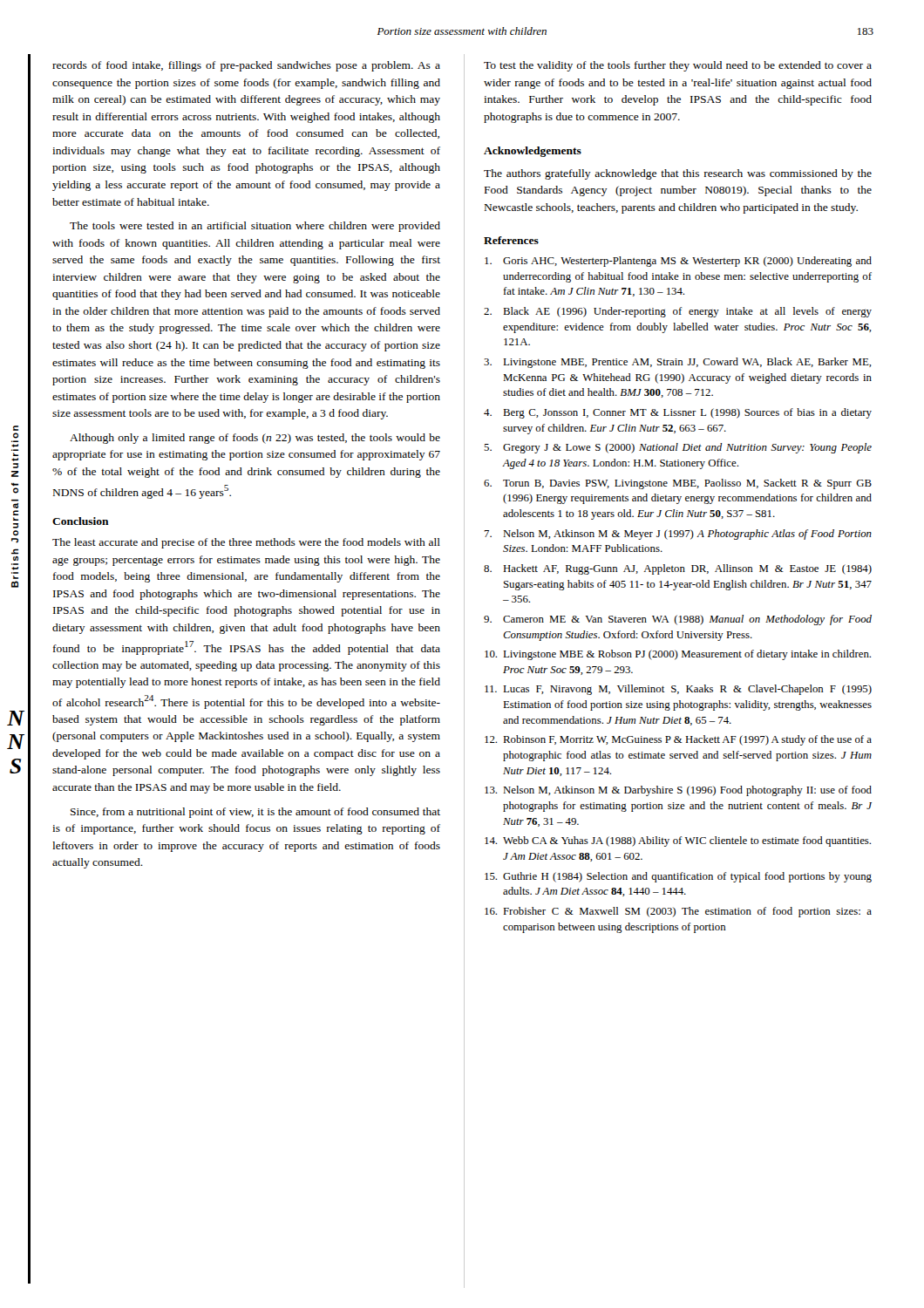This screenshot has width=924, height=1308.
Task: Select the block starting "The tools were"
Action: click(246, 319)
